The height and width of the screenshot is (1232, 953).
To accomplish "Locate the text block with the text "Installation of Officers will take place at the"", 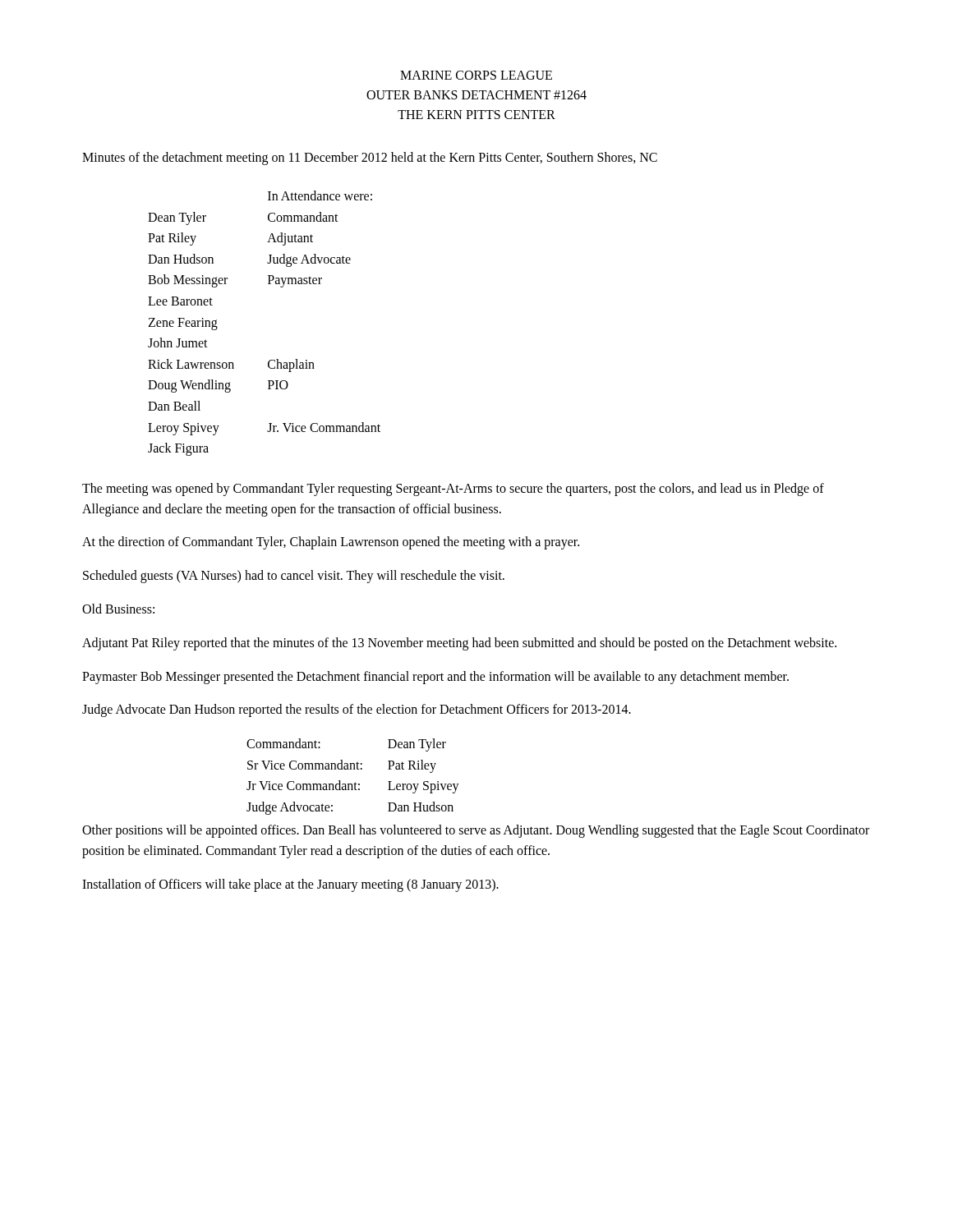I will (291, 884).
